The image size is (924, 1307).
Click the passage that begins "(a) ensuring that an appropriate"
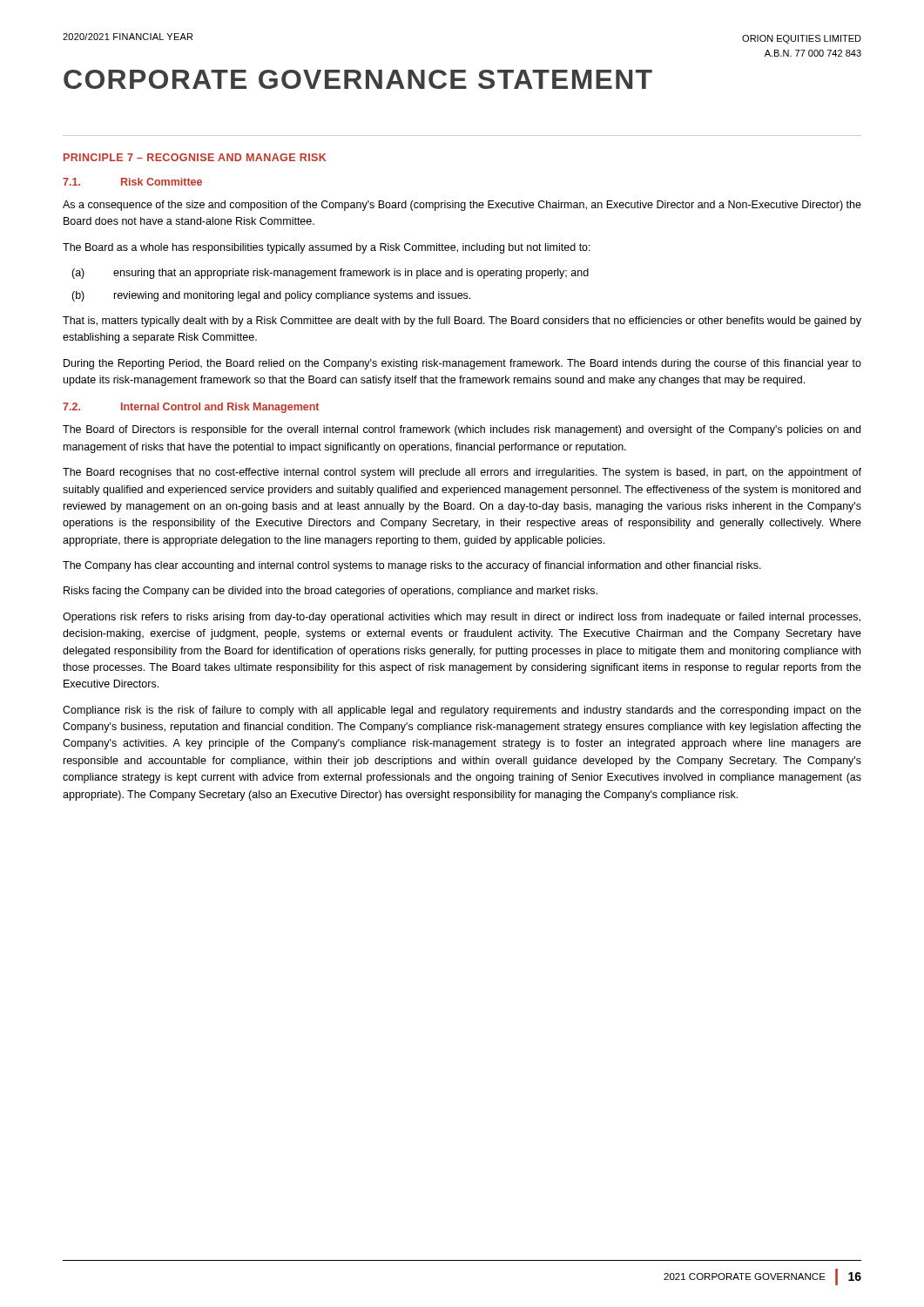[462, 273]
